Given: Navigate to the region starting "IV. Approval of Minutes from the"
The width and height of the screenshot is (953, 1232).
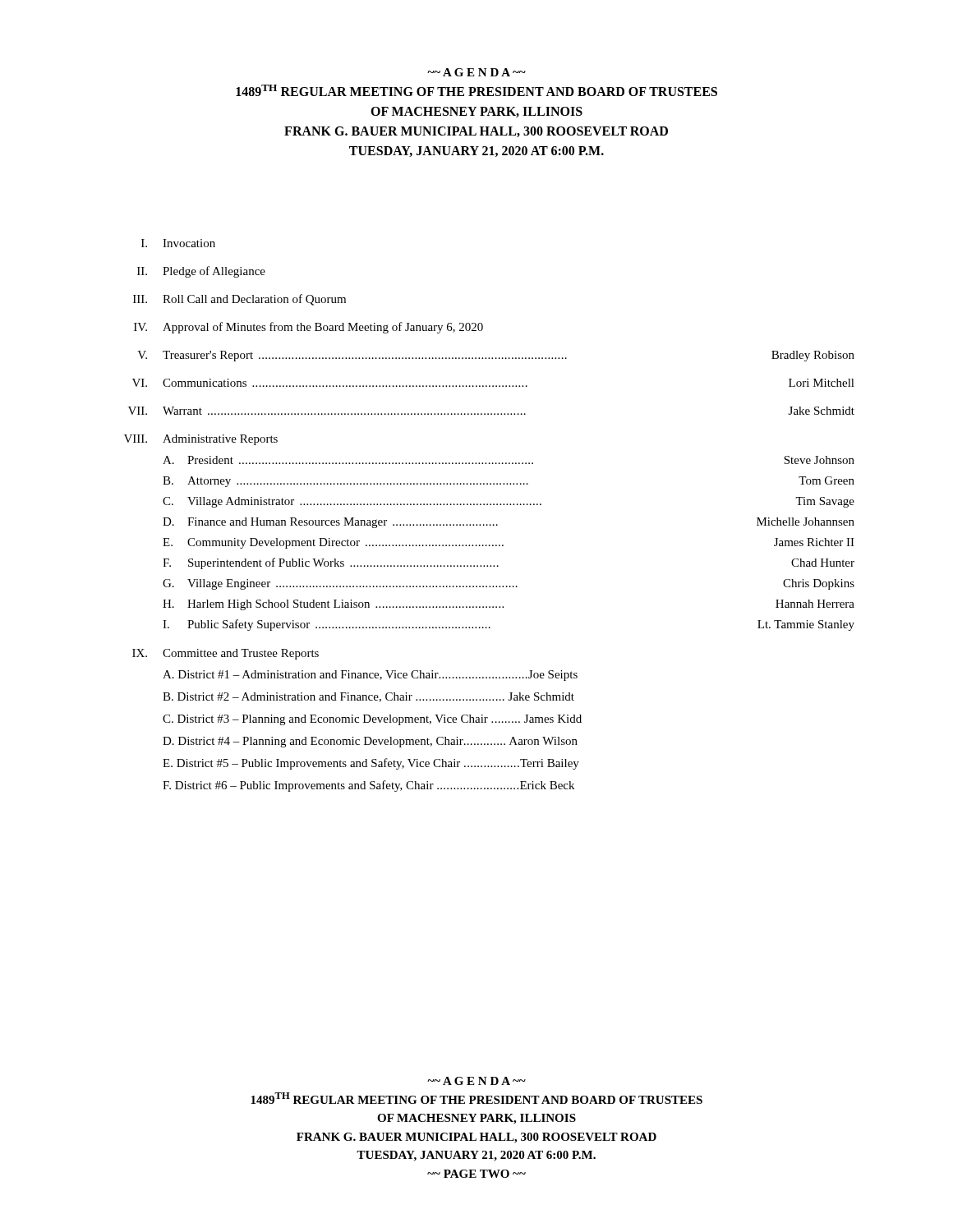Looking at the screenshot, I should tap(476, 327).
